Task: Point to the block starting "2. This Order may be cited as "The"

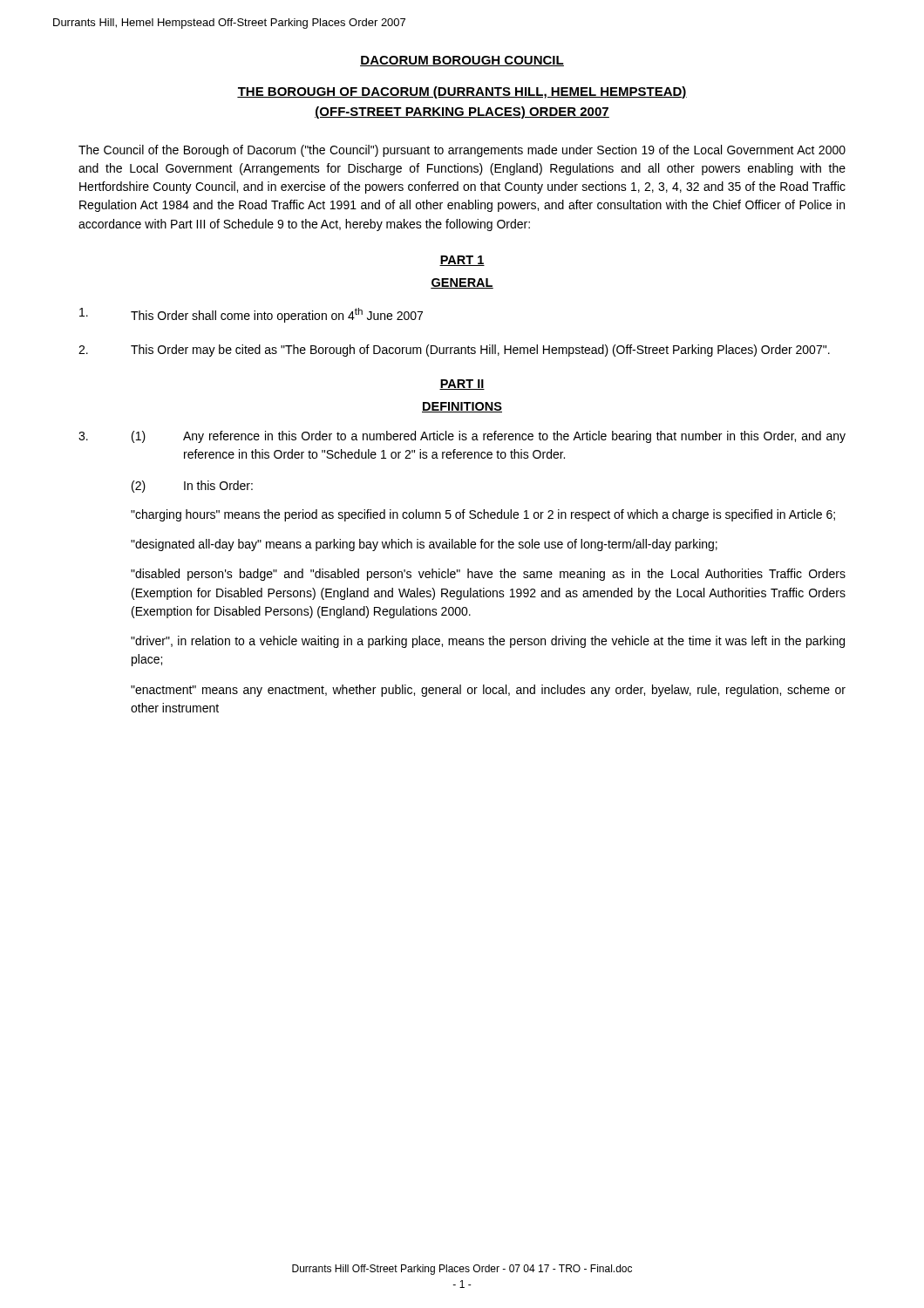Action: [x=462, y=350]
